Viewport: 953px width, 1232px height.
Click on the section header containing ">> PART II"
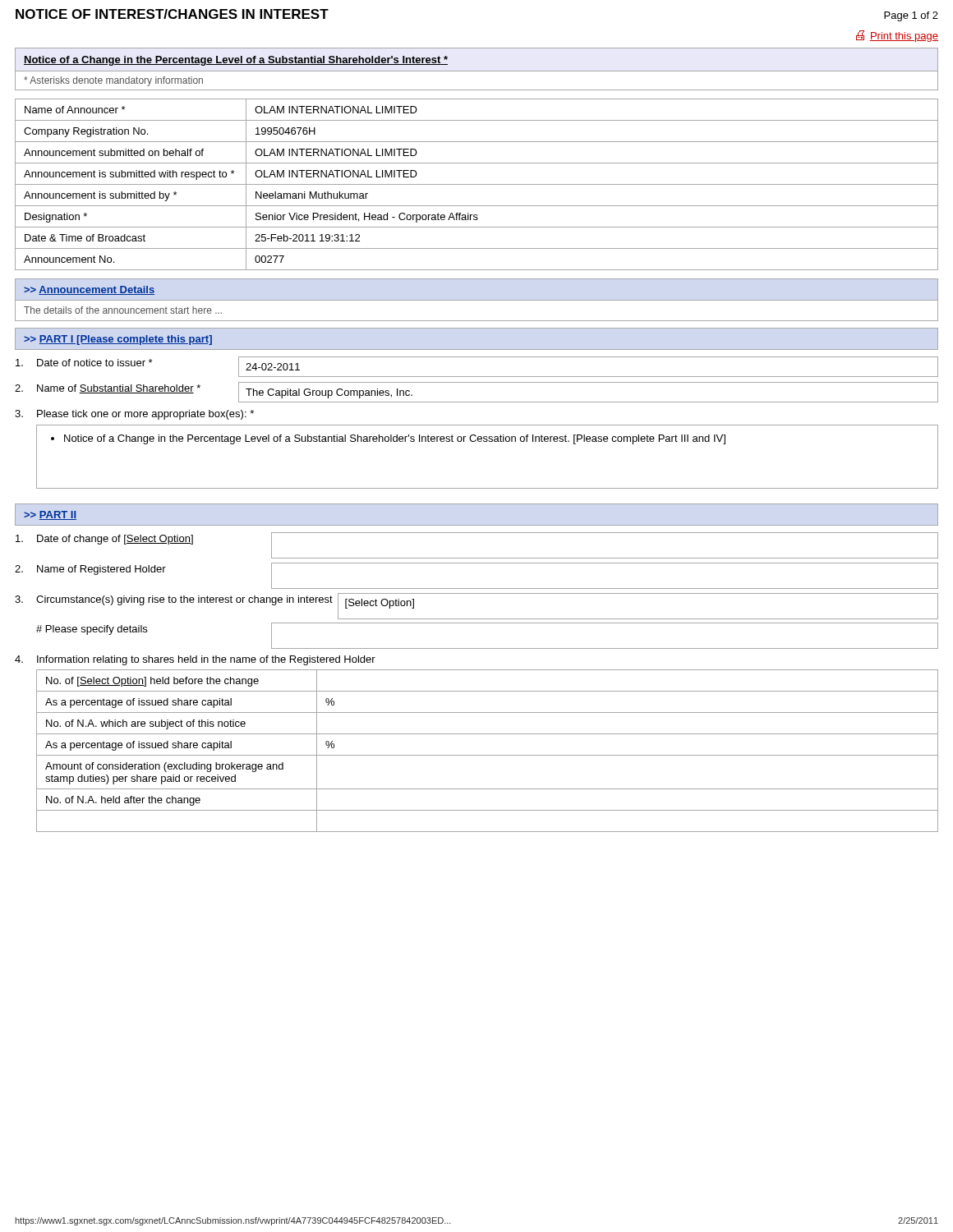50,515
